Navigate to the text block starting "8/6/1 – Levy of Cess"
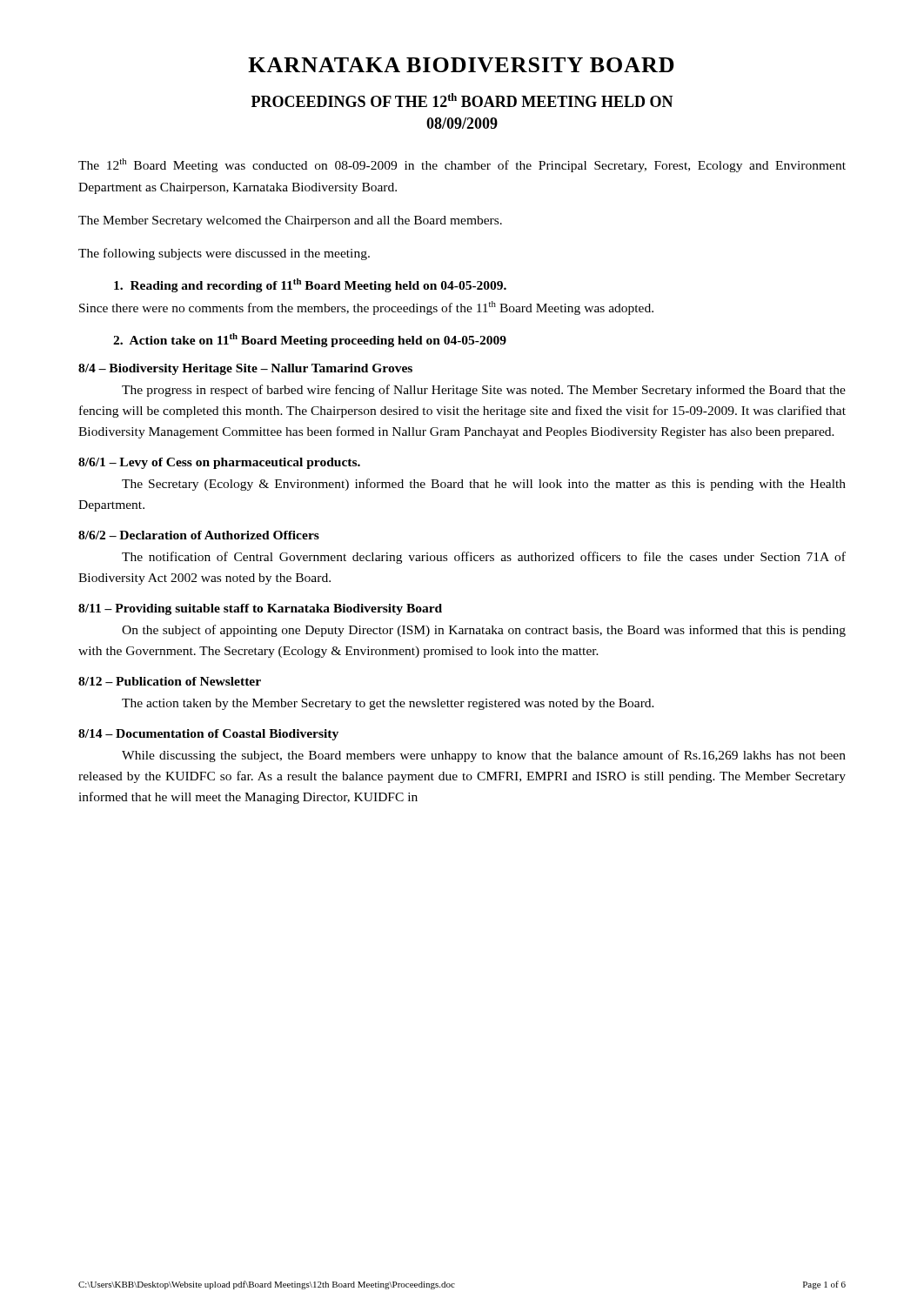Image resolution: width=924 pixels, height=1305 pixels. click(x=219, y=462)
